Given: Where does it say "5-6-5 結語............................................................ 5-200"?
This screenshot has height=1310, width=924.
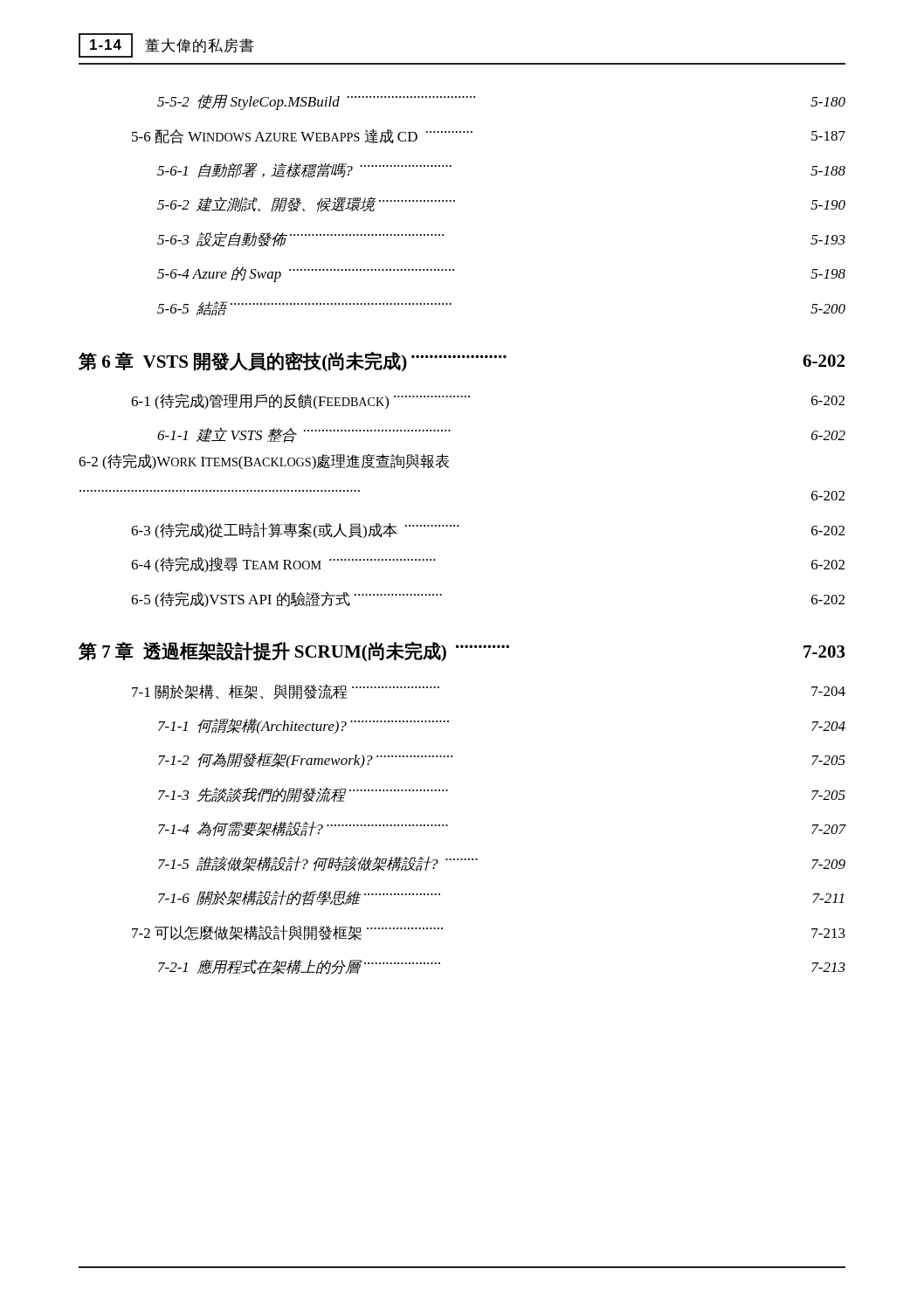Looking at the screenshot, I should pos(462,305).
